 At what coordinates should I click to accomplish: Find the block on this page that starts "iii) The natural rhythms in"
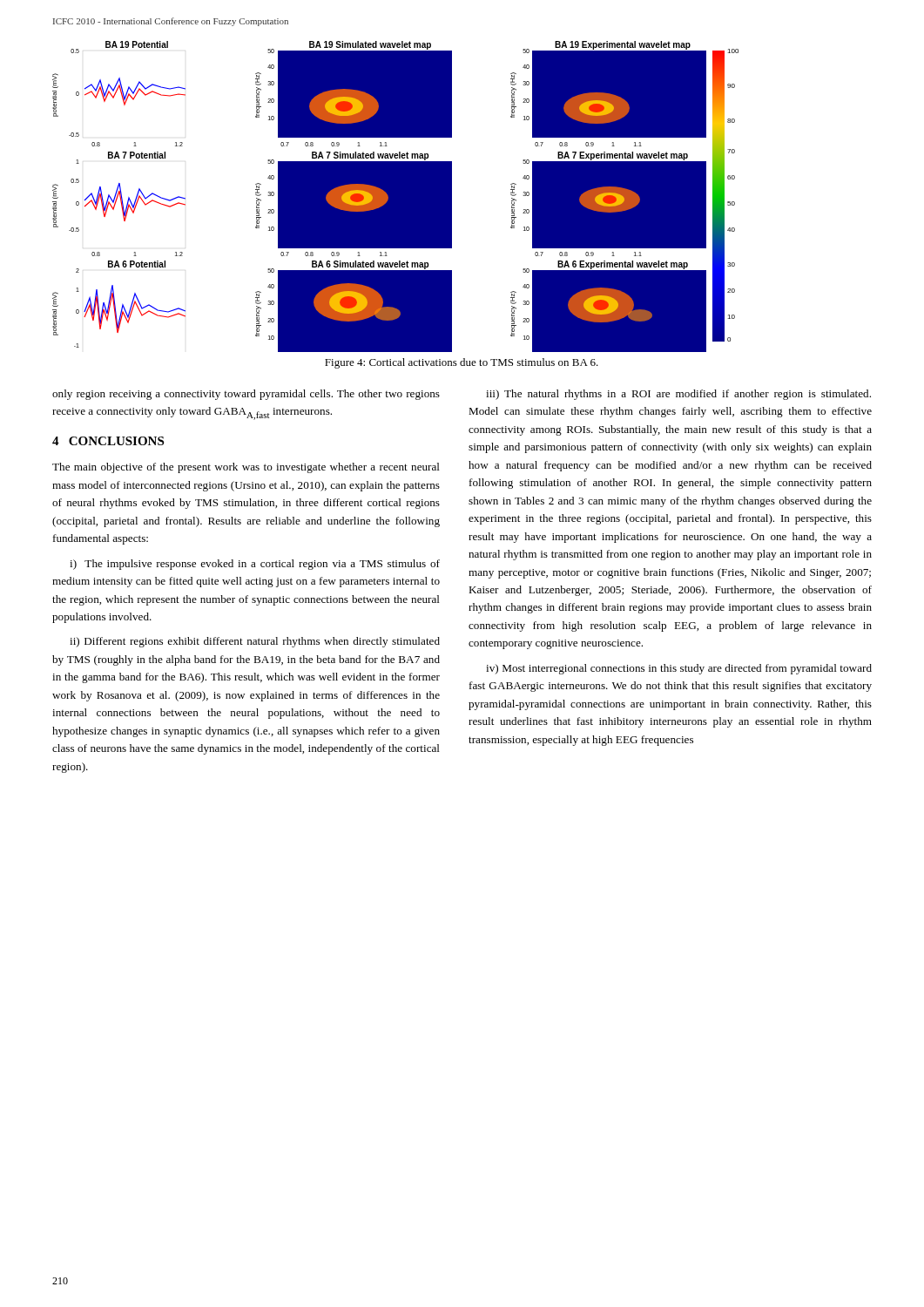coord(670,518)
